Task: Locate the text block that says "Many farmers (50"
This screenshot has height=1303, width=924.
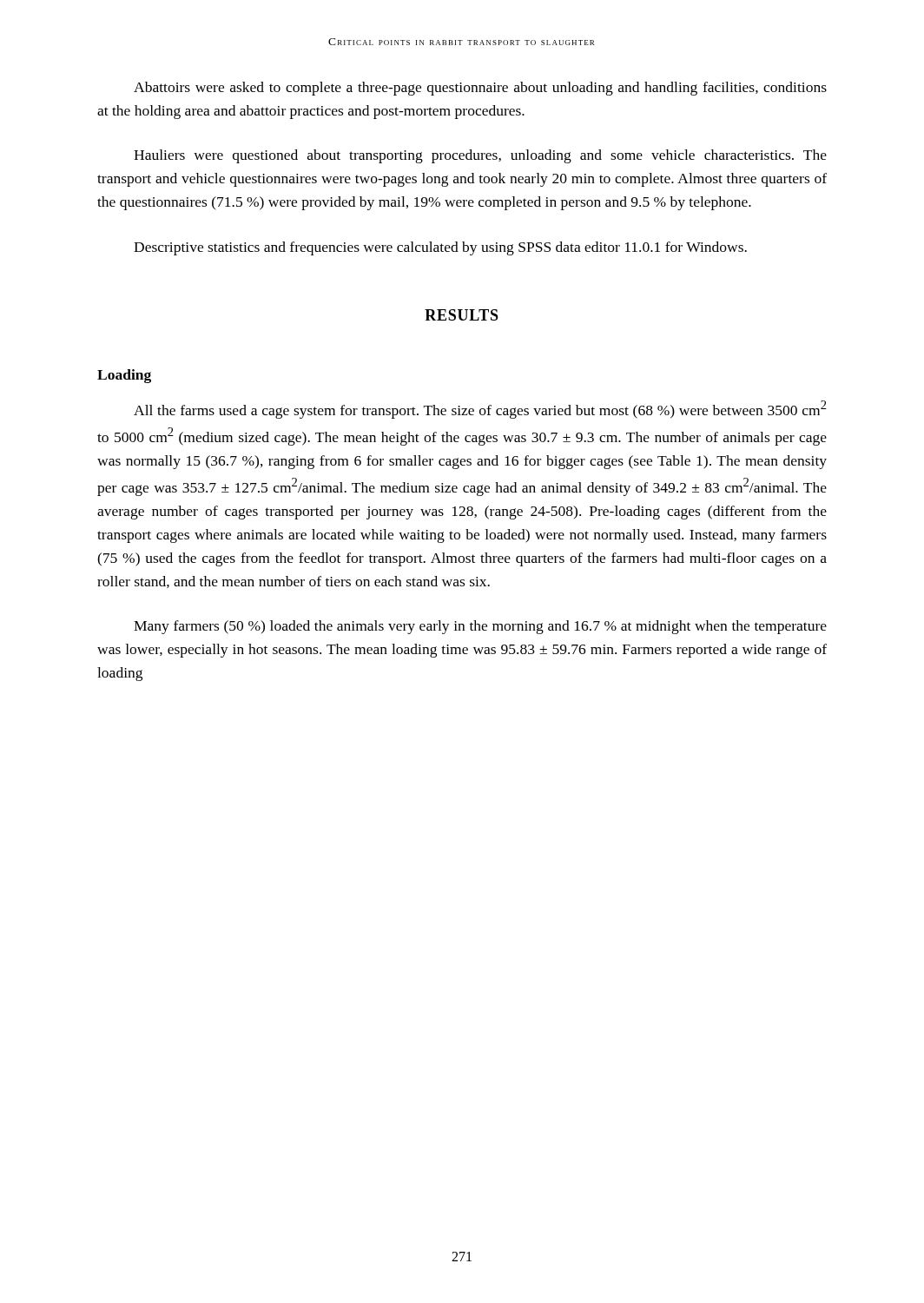Action: tap(462, 649)
